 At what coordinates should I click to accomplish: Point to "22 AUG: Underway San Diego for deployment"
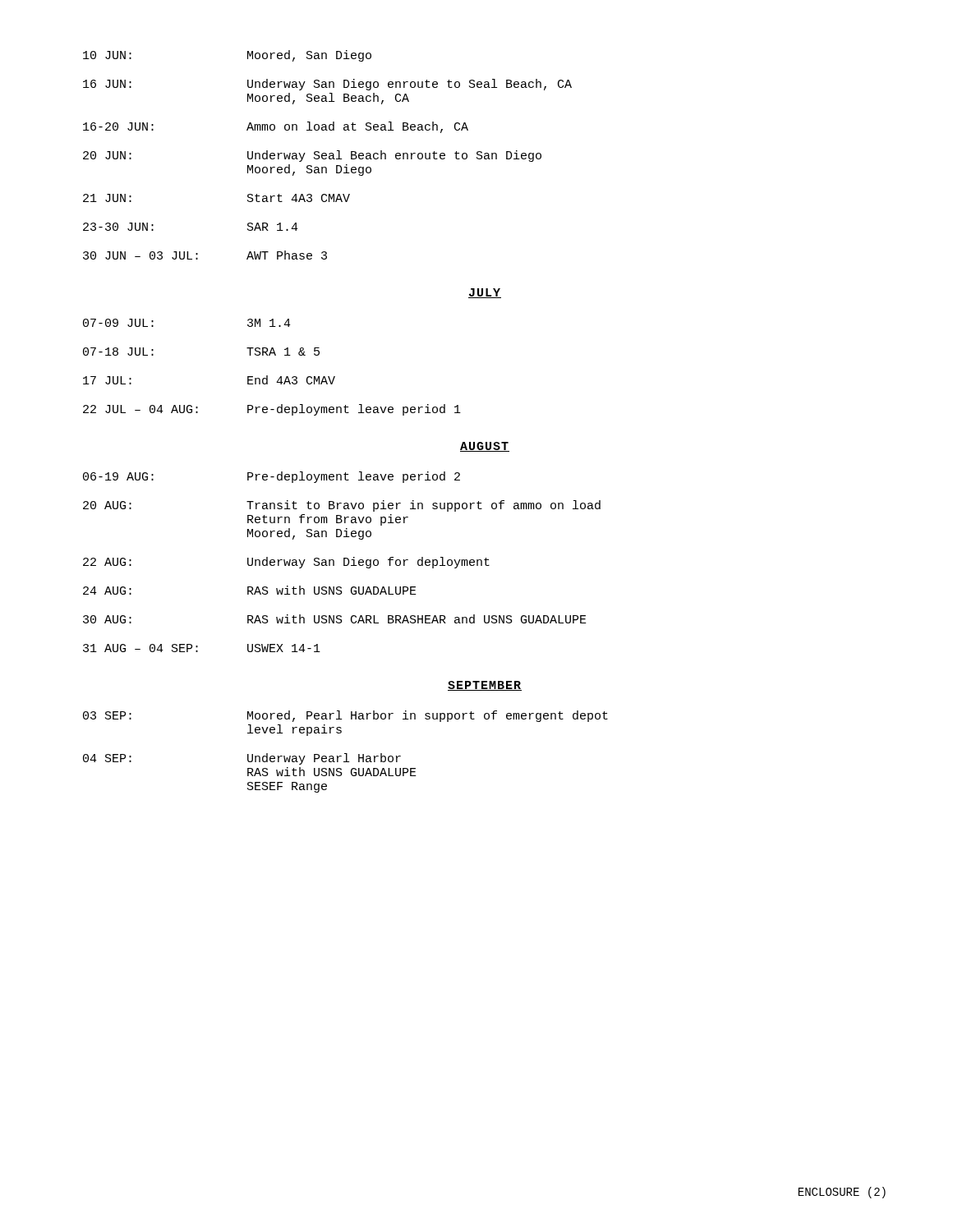coord(485,563)
